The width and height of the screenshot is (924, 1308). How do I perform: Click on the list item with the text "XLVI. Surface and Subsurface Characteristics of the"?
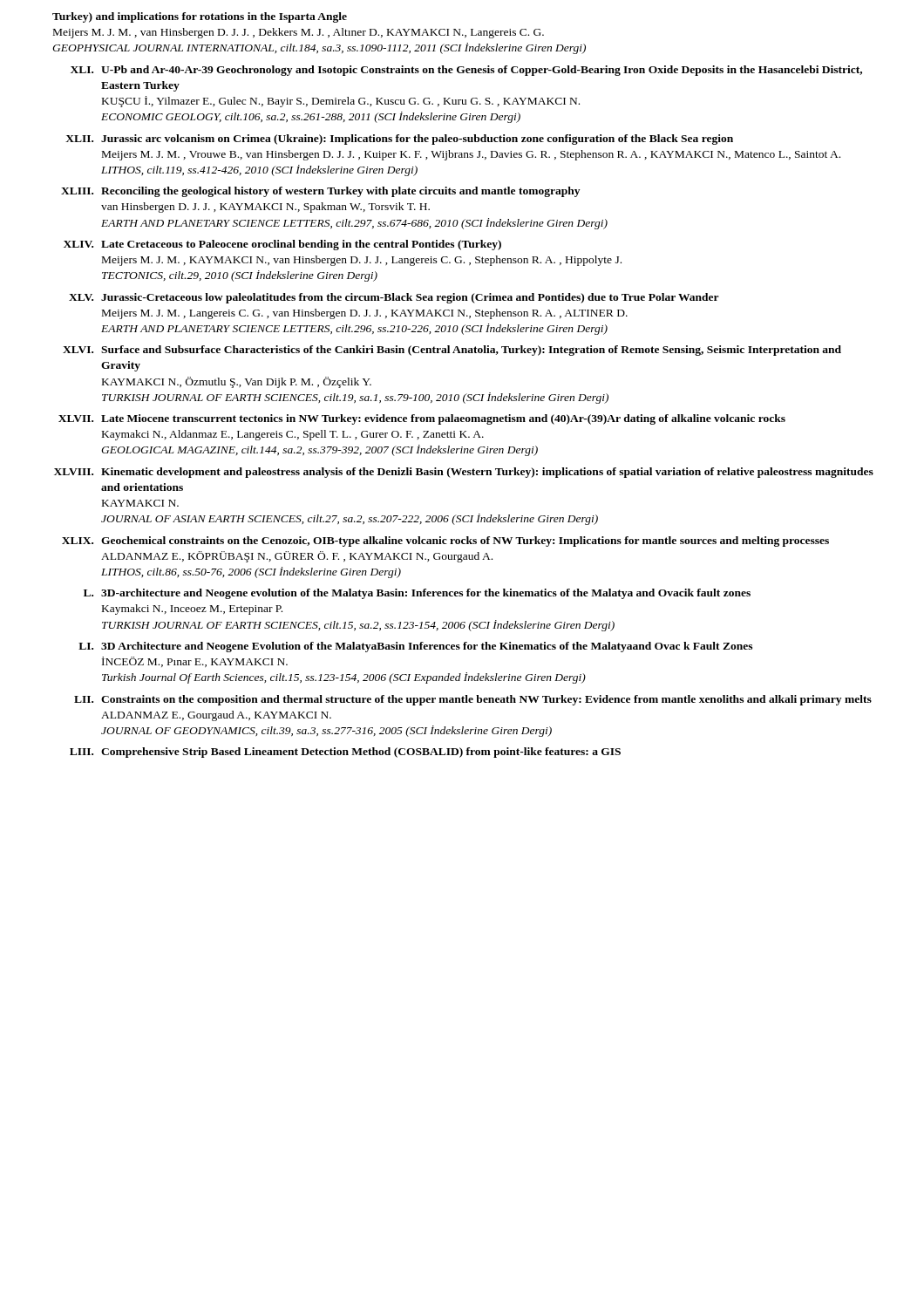452,351
